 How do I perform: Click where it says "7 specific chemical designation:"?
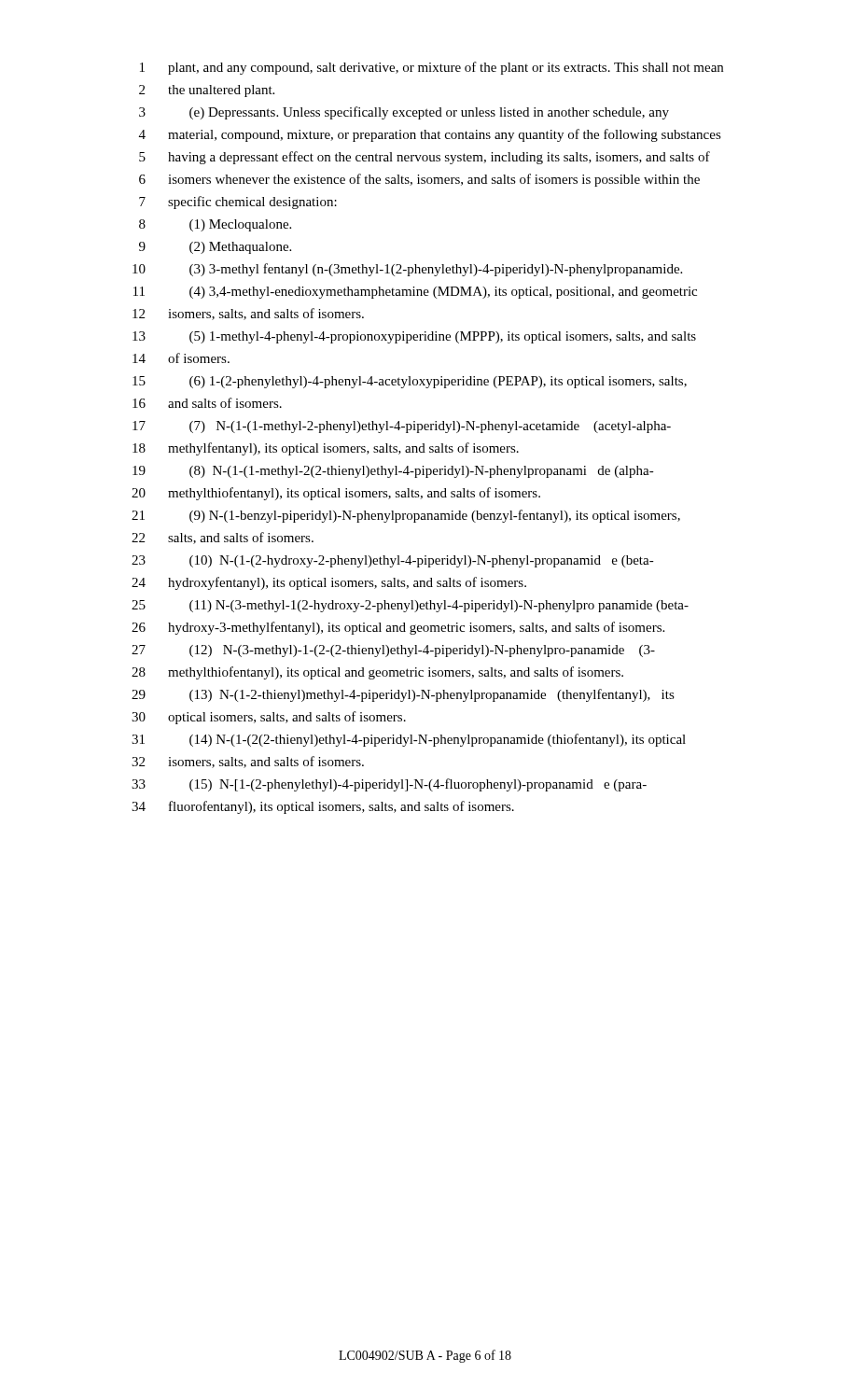(238, 203)
